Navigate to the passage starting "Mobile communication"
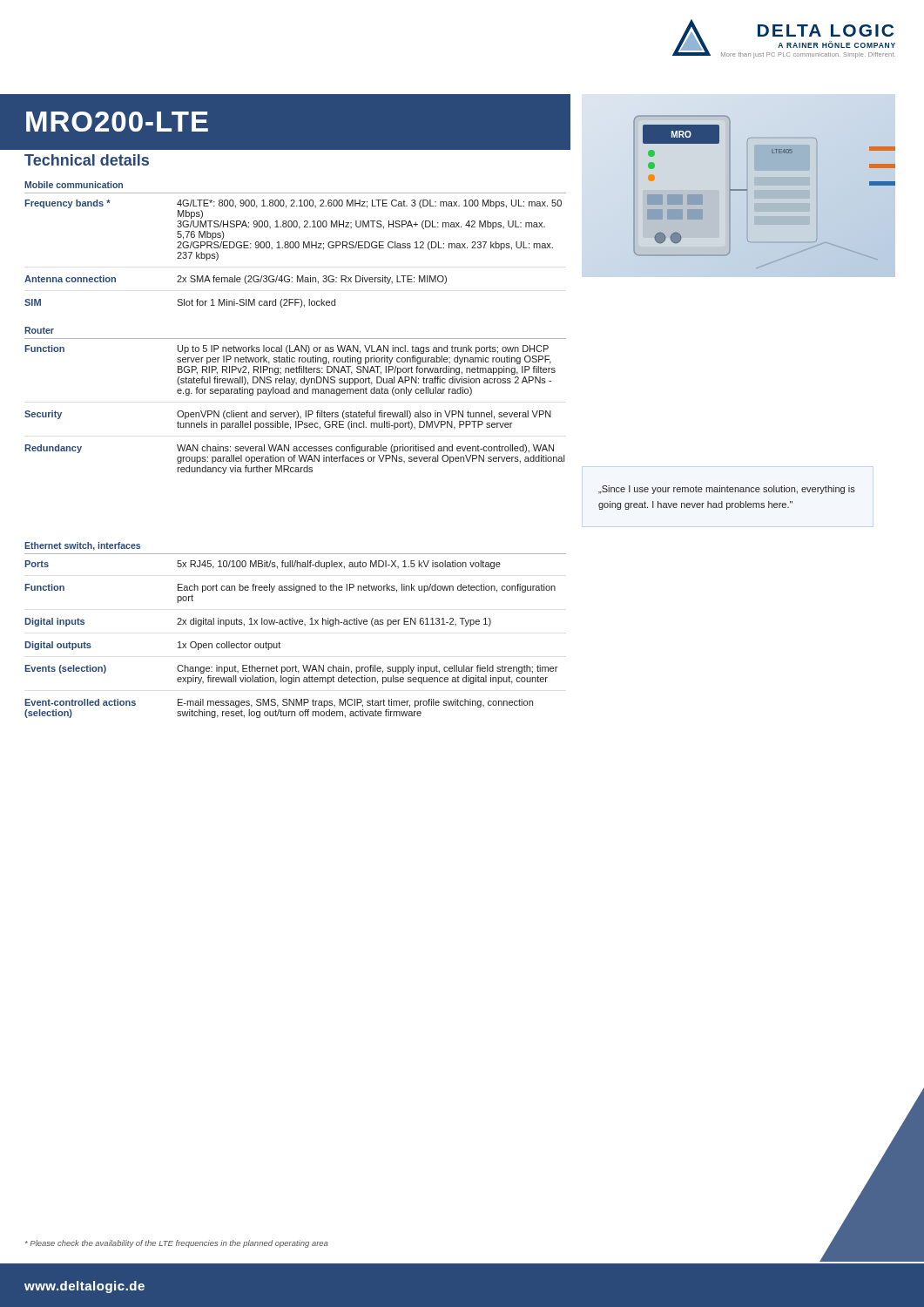This screenshot has width=924, height=1307. [74, 185]
